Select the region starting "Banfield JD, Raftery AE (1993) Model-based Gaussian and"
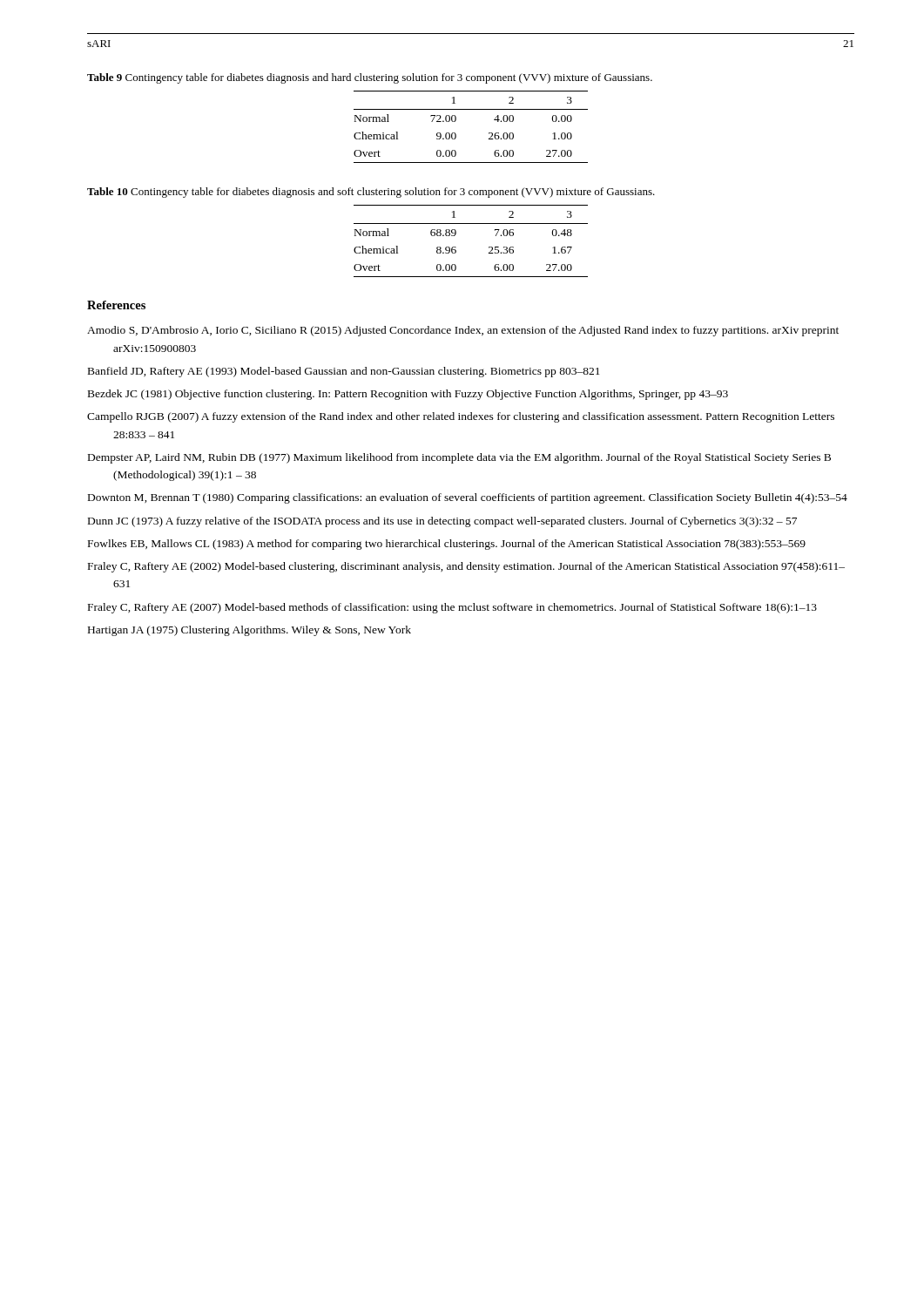This screenshot has height=1307, width=924. pyautogui.click(x=344, y=371)
